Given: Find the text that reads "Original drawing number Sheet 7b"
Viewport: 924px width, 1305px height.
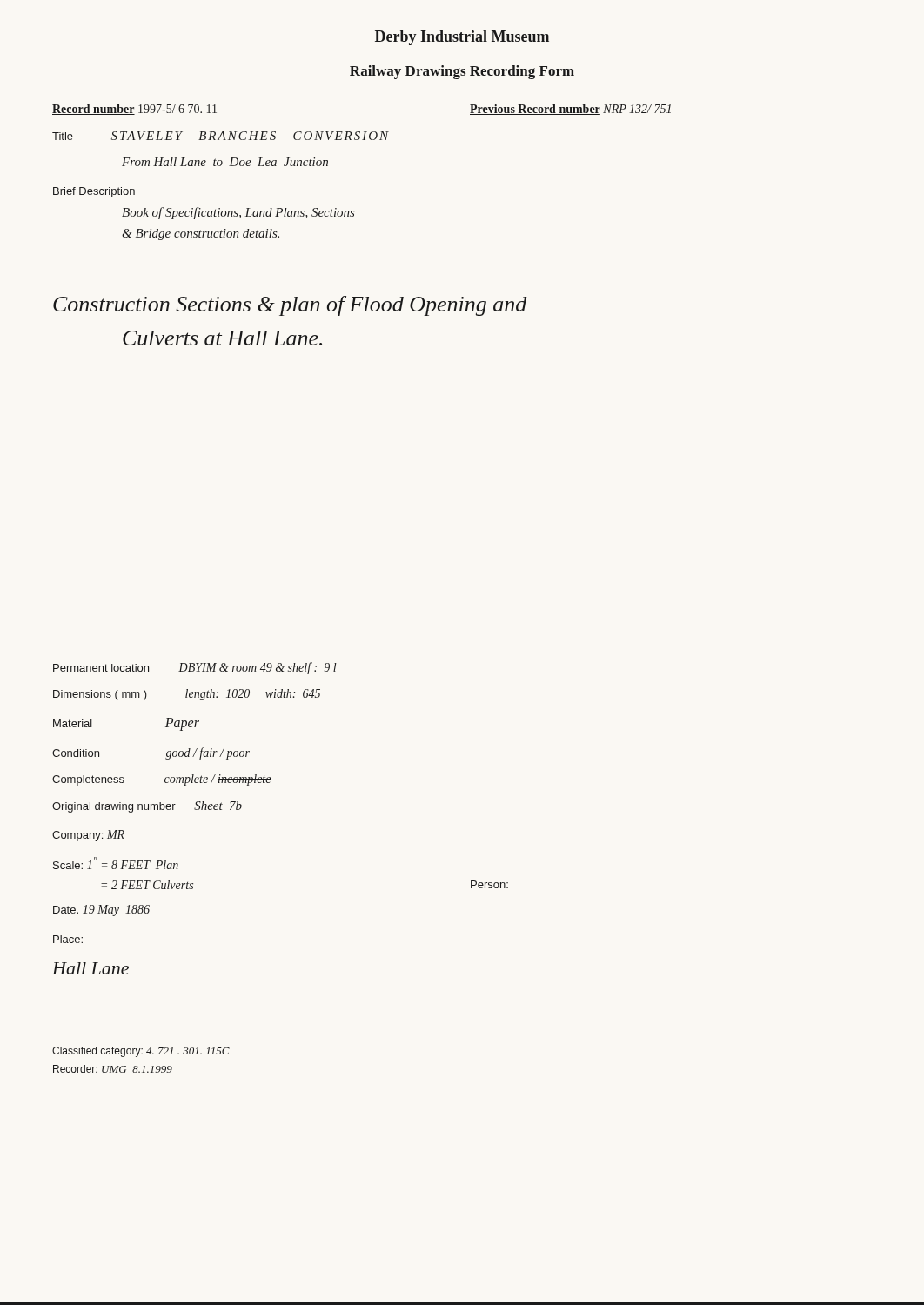Looking at the screenshot, I should point(147,806).
